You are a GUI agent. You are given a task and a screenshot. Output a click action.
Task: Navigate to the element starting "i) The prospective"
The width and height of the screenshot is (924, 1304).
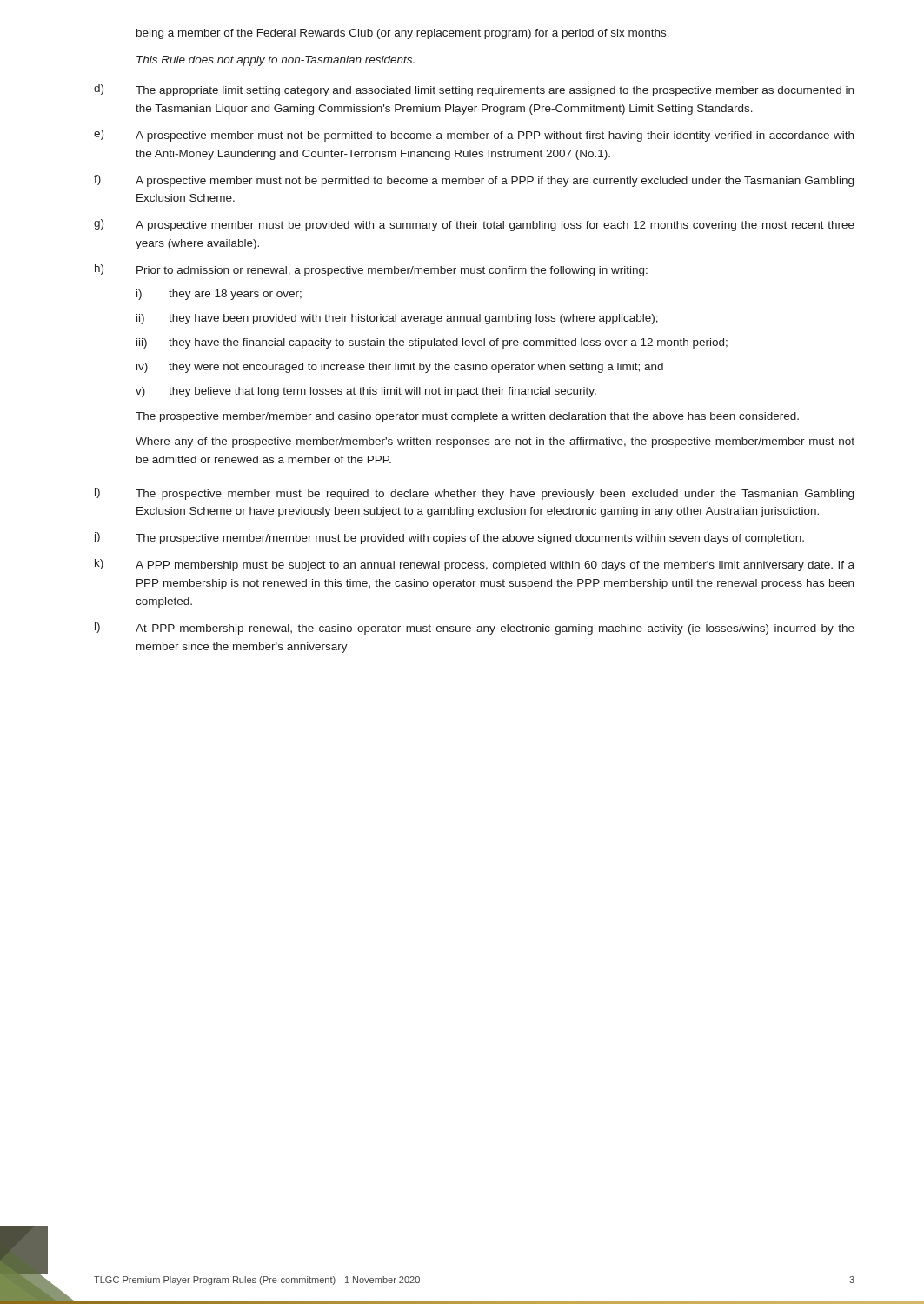point(474,503)
